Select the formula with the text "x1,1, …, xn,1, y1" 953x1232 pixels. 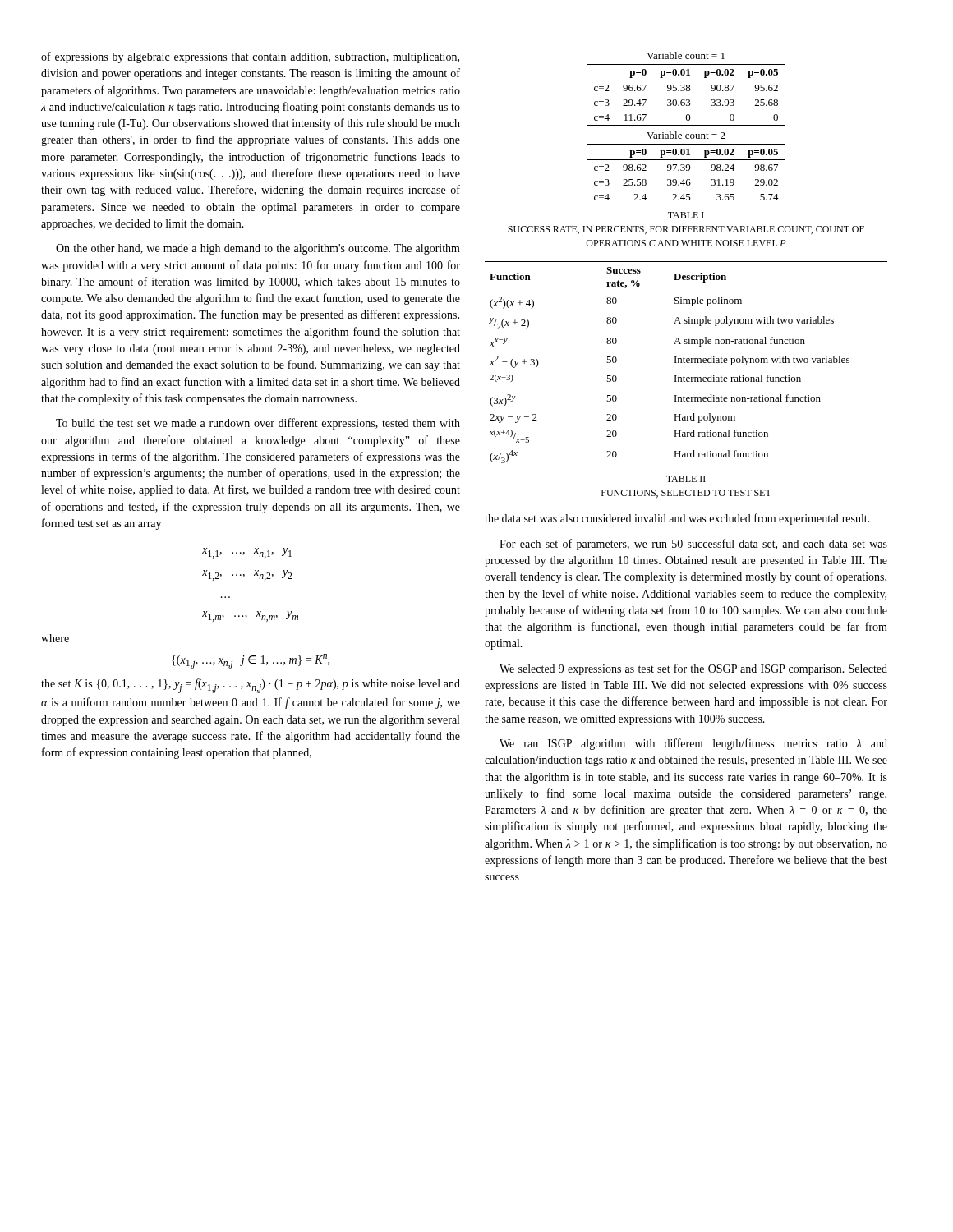click(251, 583)
